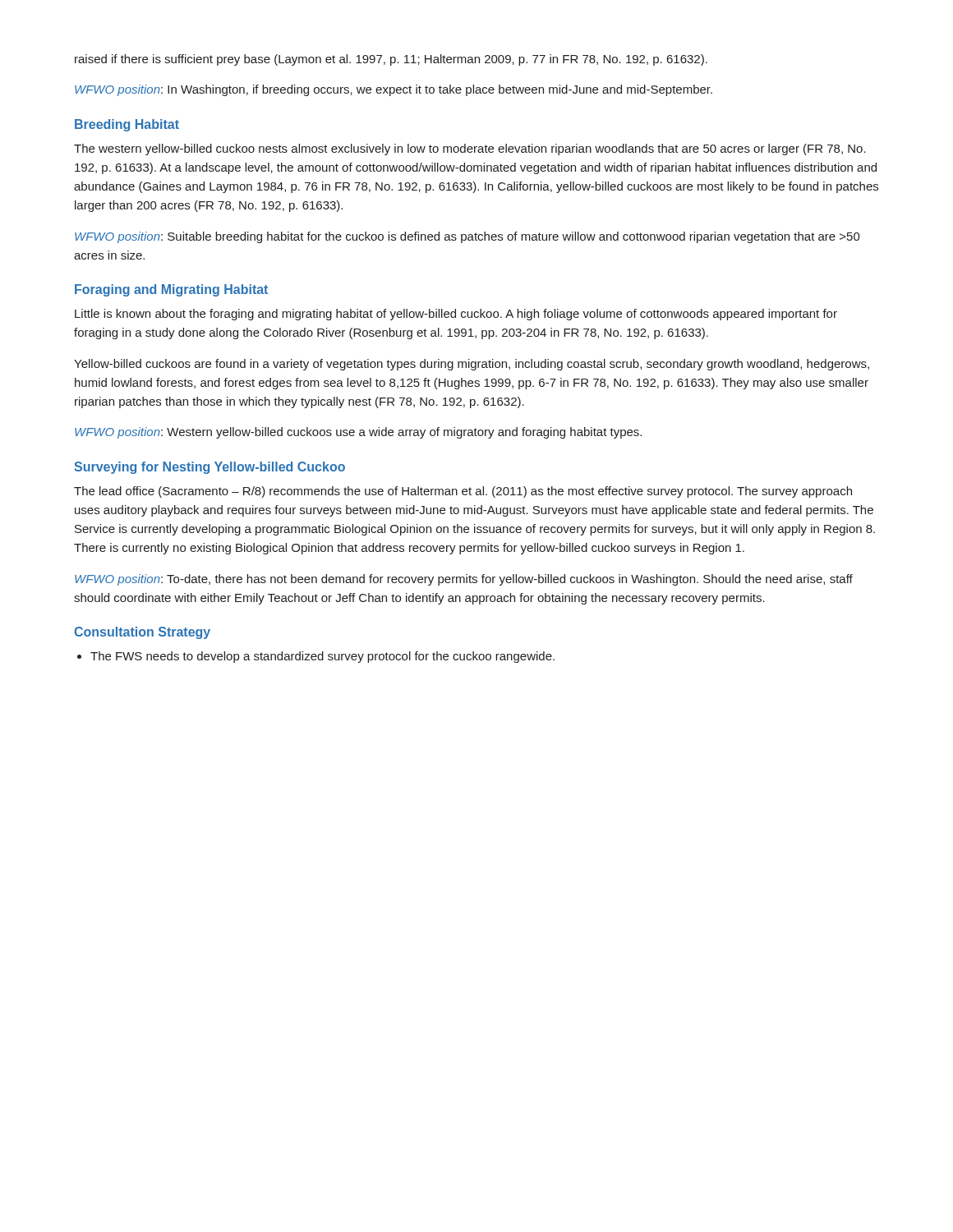Click on the text block starting "Consultation Strategy"

point(142,632)
